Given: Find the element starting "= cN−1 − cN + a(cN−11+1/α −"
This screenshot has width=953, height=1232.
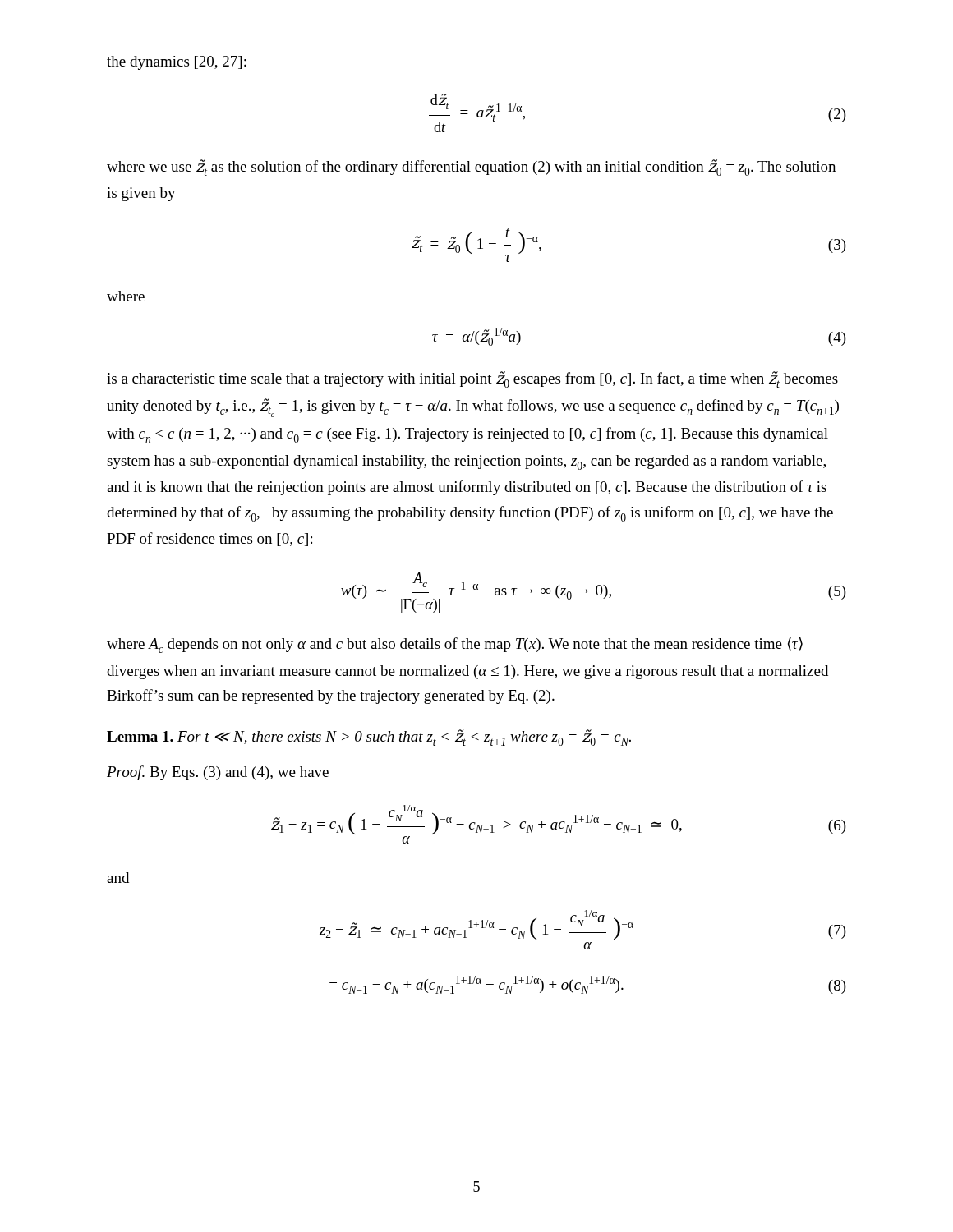Looking at the screenshot, I should click(476, 985).
